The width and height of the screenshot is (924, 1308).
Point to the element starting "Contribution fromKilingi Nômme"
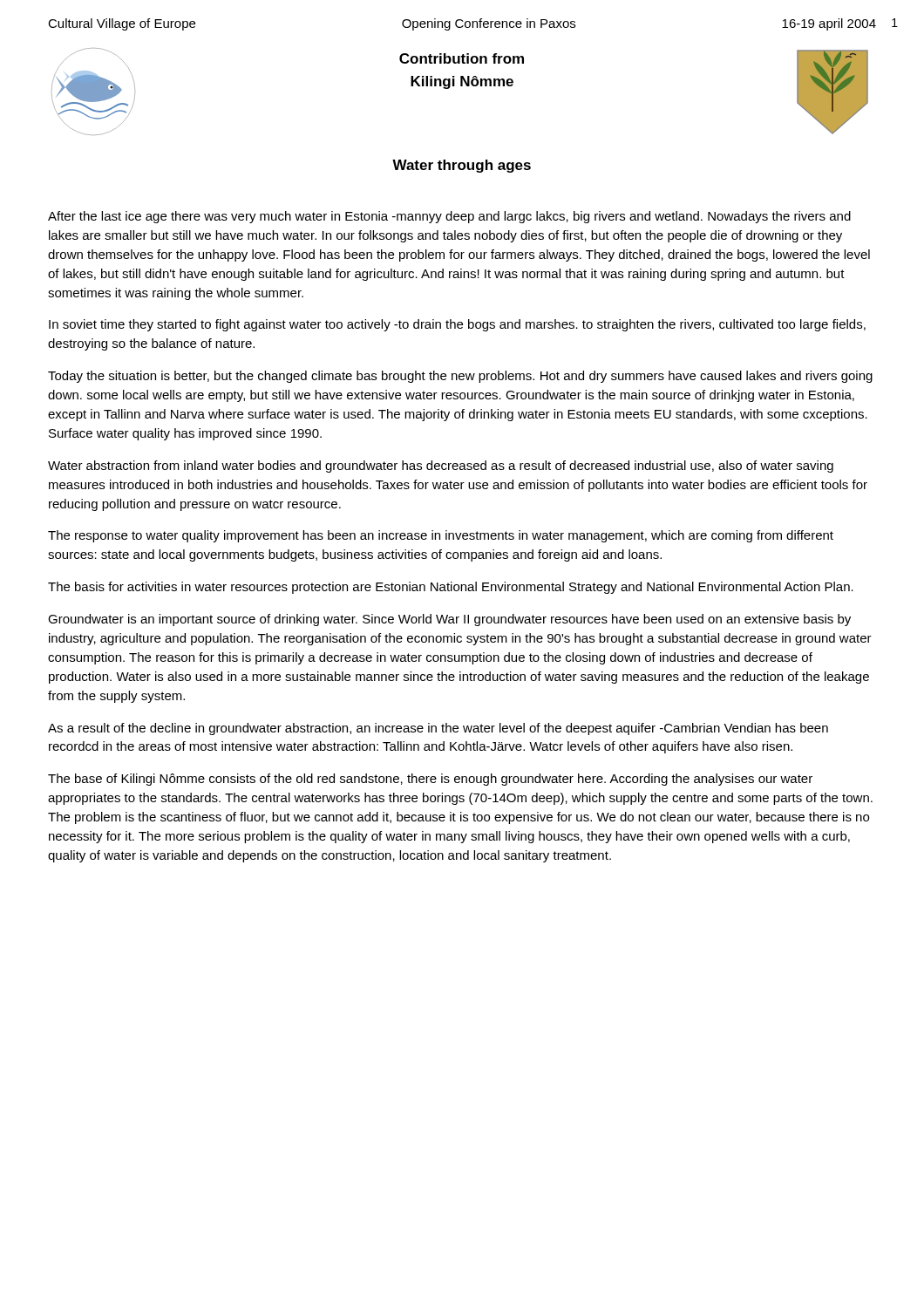point(462,70)
